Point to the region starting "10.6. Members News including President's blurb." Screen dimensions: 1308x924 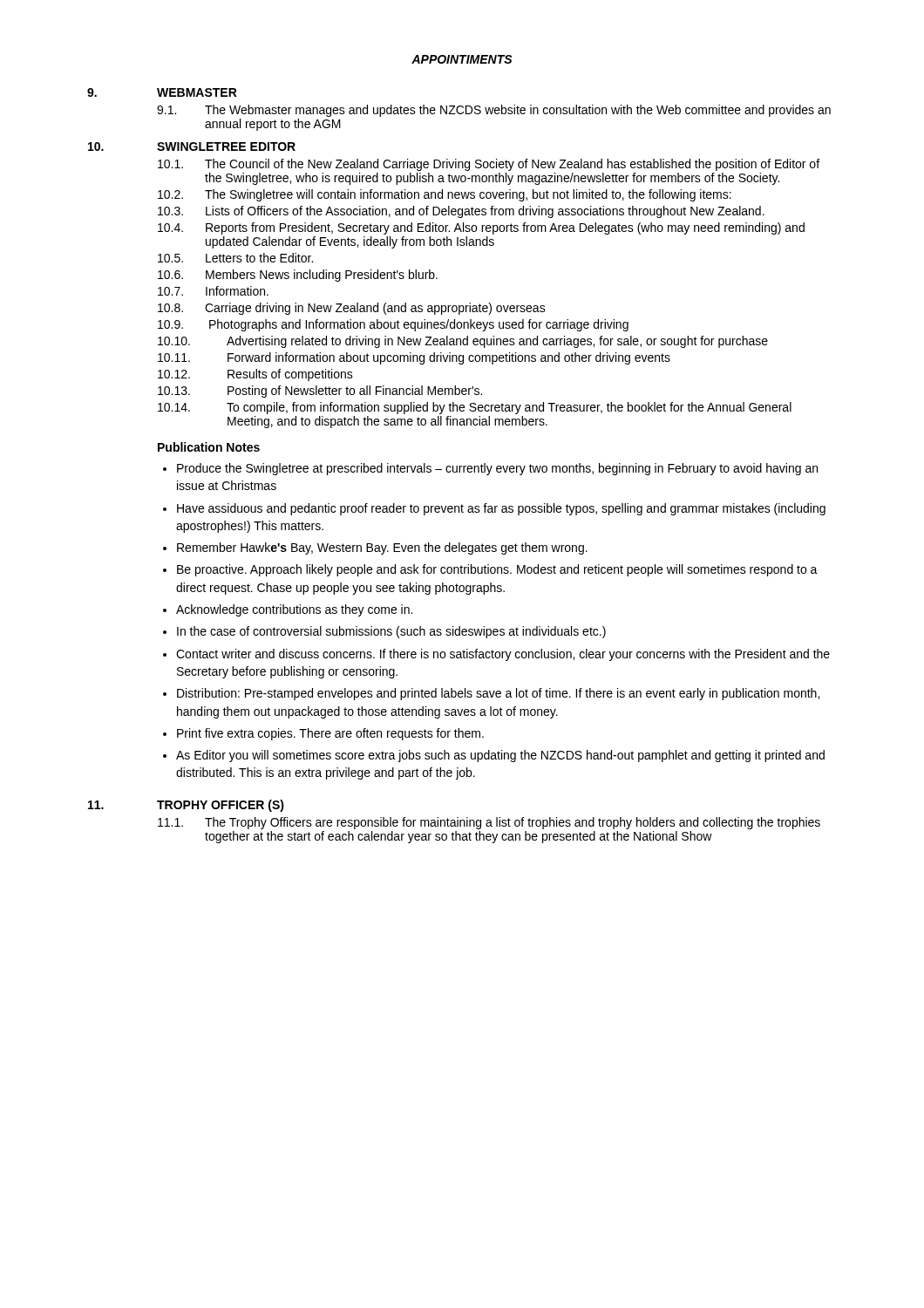298,276
